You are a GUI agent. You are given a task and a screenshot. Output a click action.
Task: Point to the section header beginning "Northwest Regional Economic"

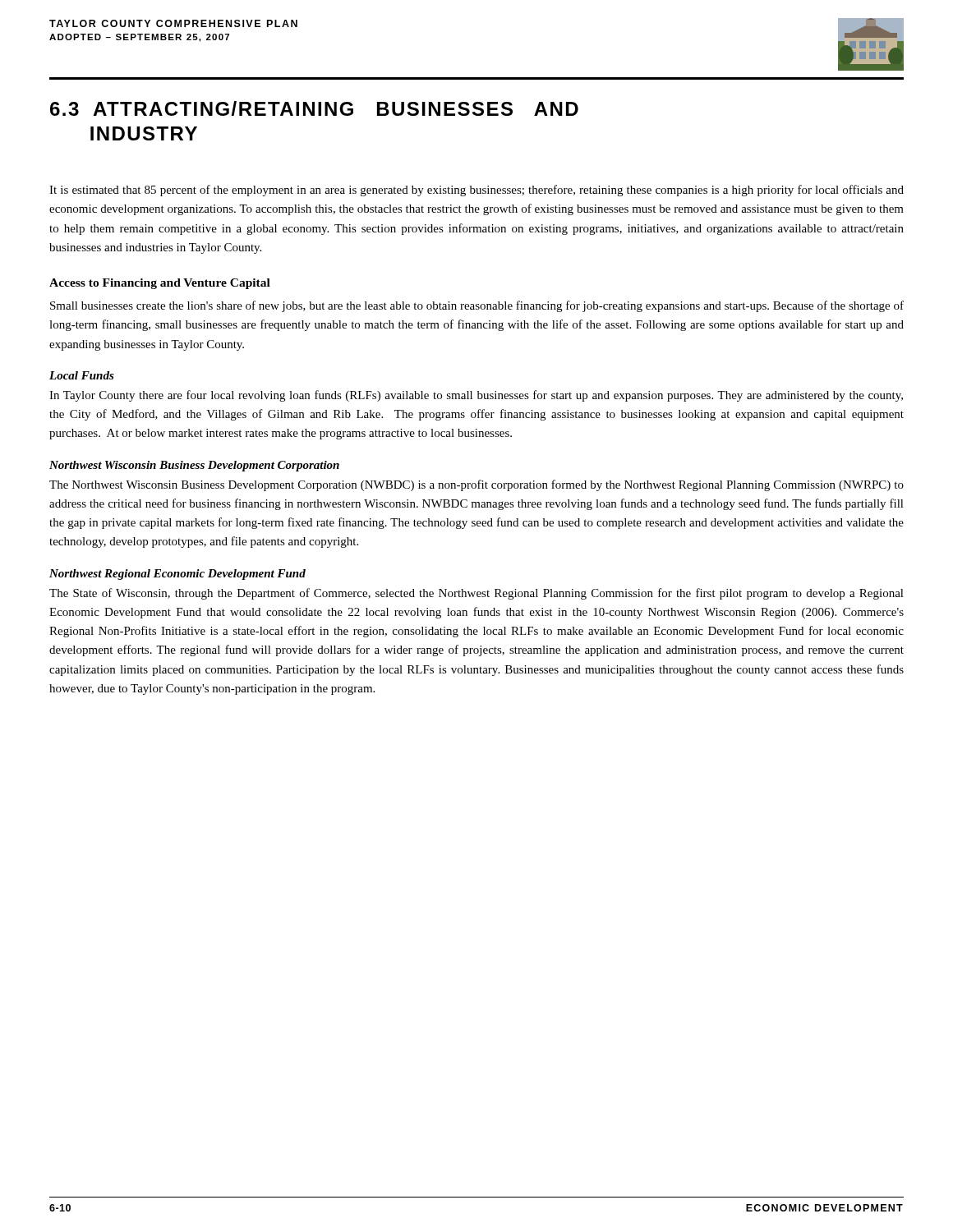coord(177,573)
